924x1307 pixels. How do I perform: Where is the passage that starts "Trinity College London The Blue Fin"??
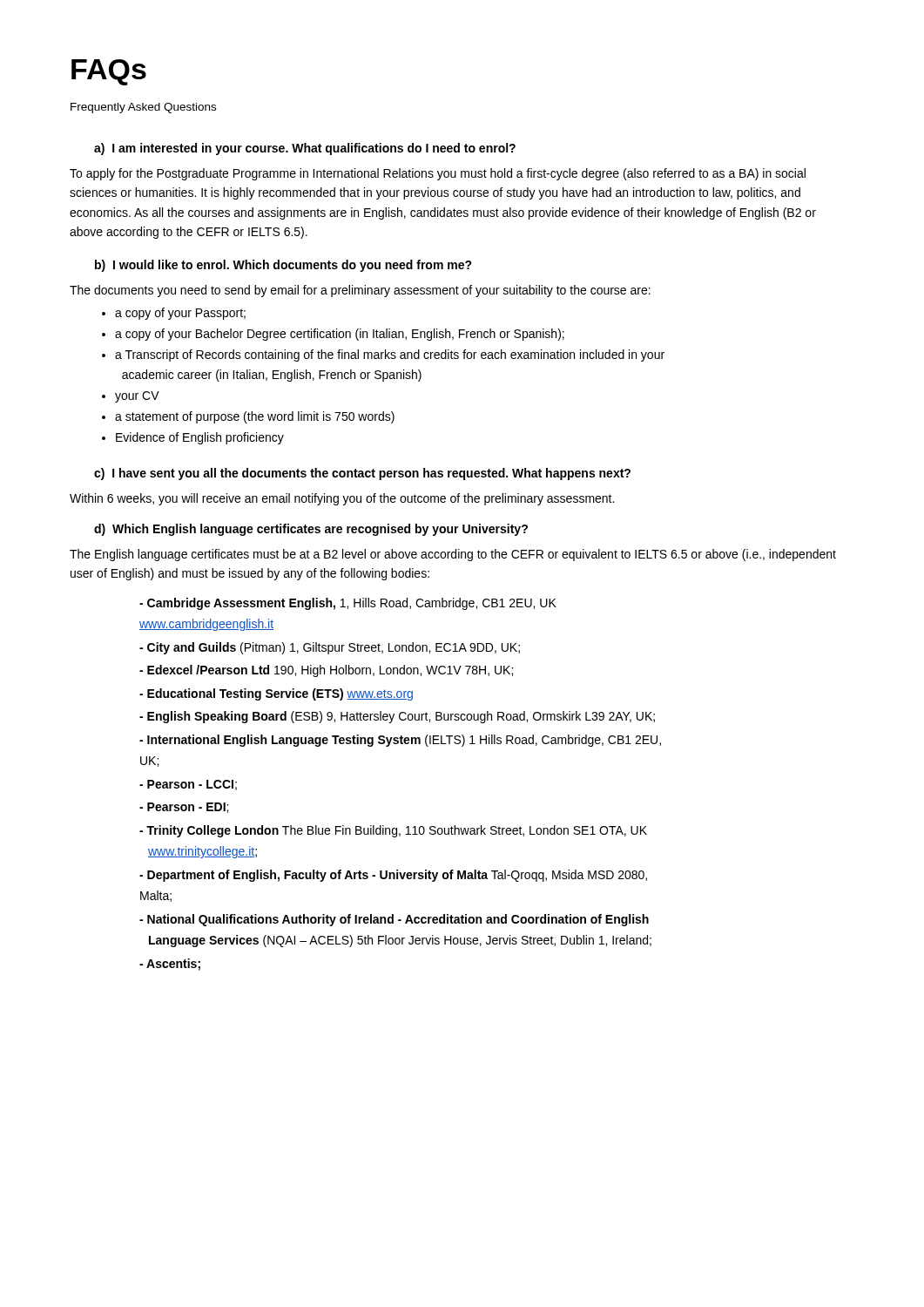click(393, 841)
